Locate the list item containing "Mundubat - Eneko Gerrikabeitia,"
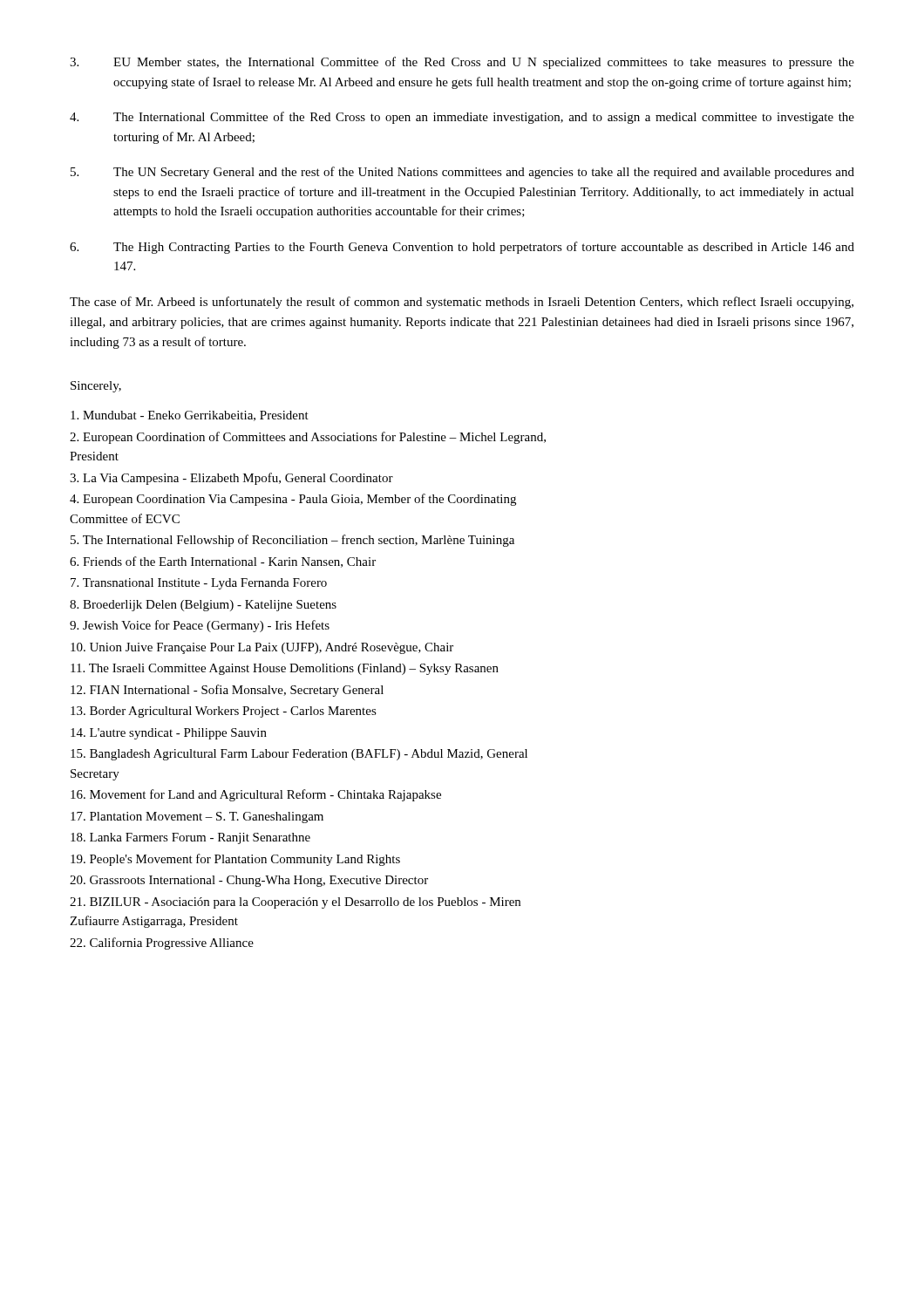This screenshot has width=924, height=1308. pyautogui.click(x=189, y=415)
